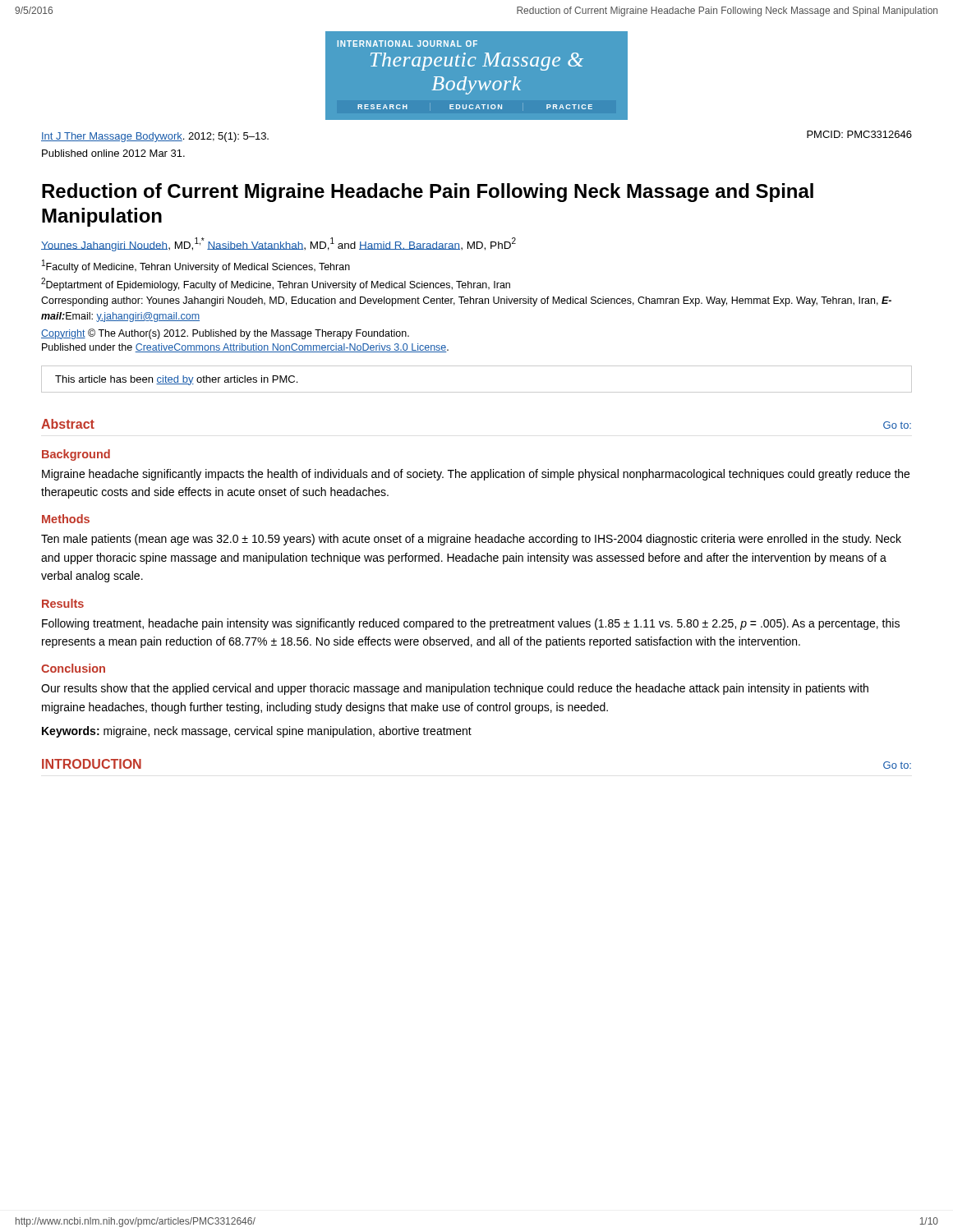Locate the passage starting "Following treatment, headache pain intensity was"
Viewport: 953px width, 1232px height.
click(470, 632)
